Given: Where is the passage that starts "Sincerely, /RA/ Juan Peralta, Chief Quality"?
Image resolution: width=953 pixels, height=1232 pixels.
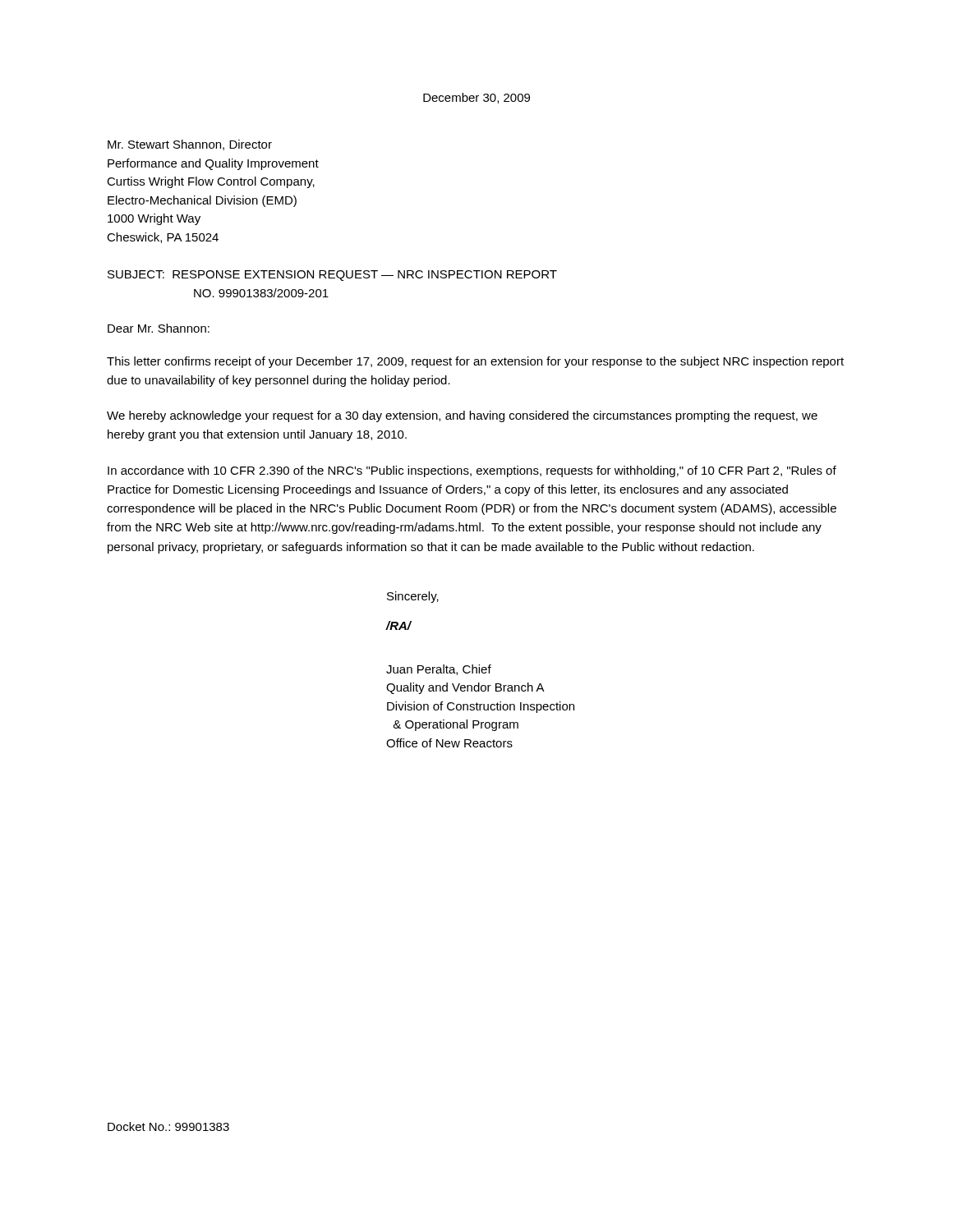Looking at the screenshot, I should click(413, 597).
